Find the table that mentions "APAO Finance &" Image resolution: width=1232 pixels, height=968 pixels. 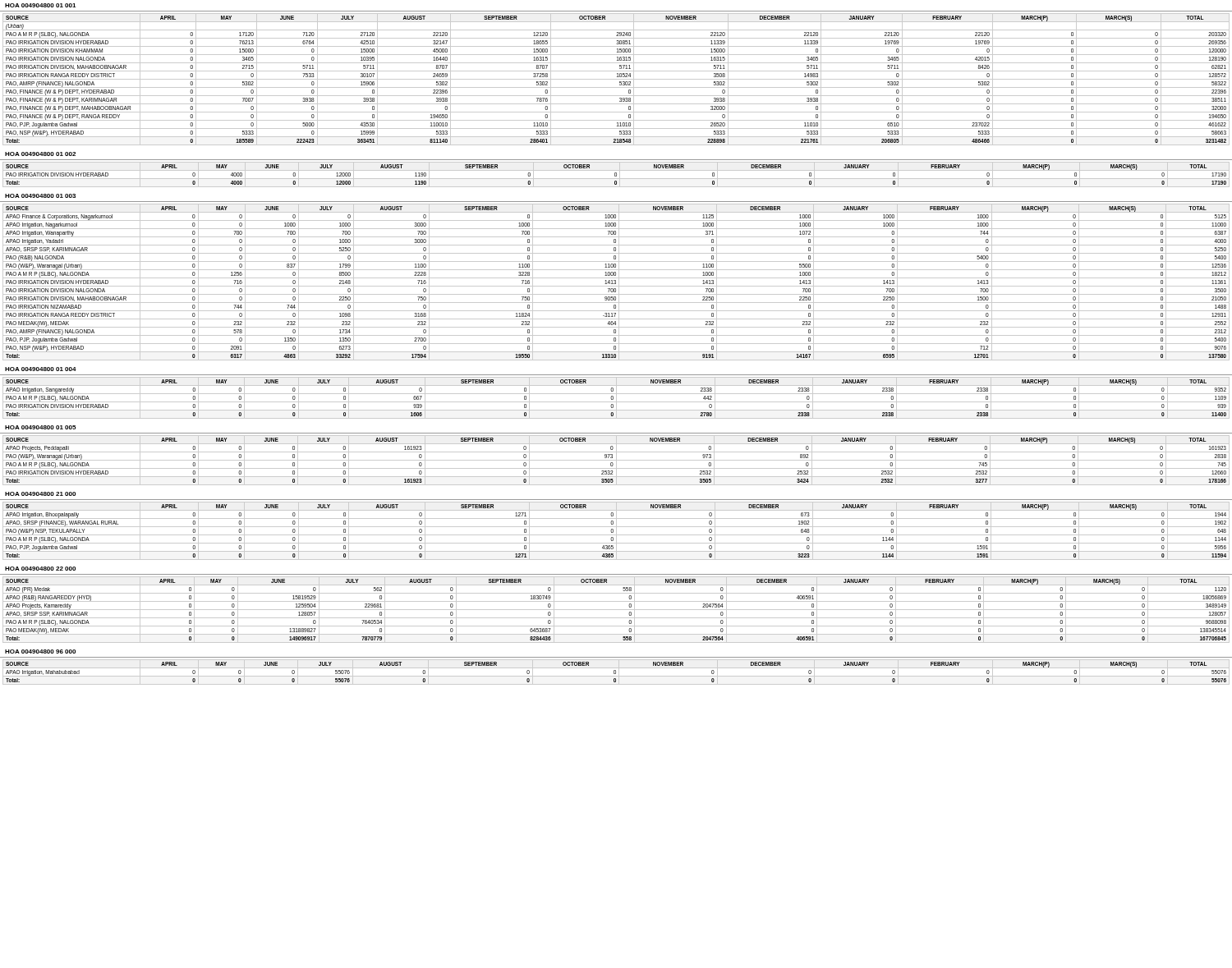coord(616,282)
